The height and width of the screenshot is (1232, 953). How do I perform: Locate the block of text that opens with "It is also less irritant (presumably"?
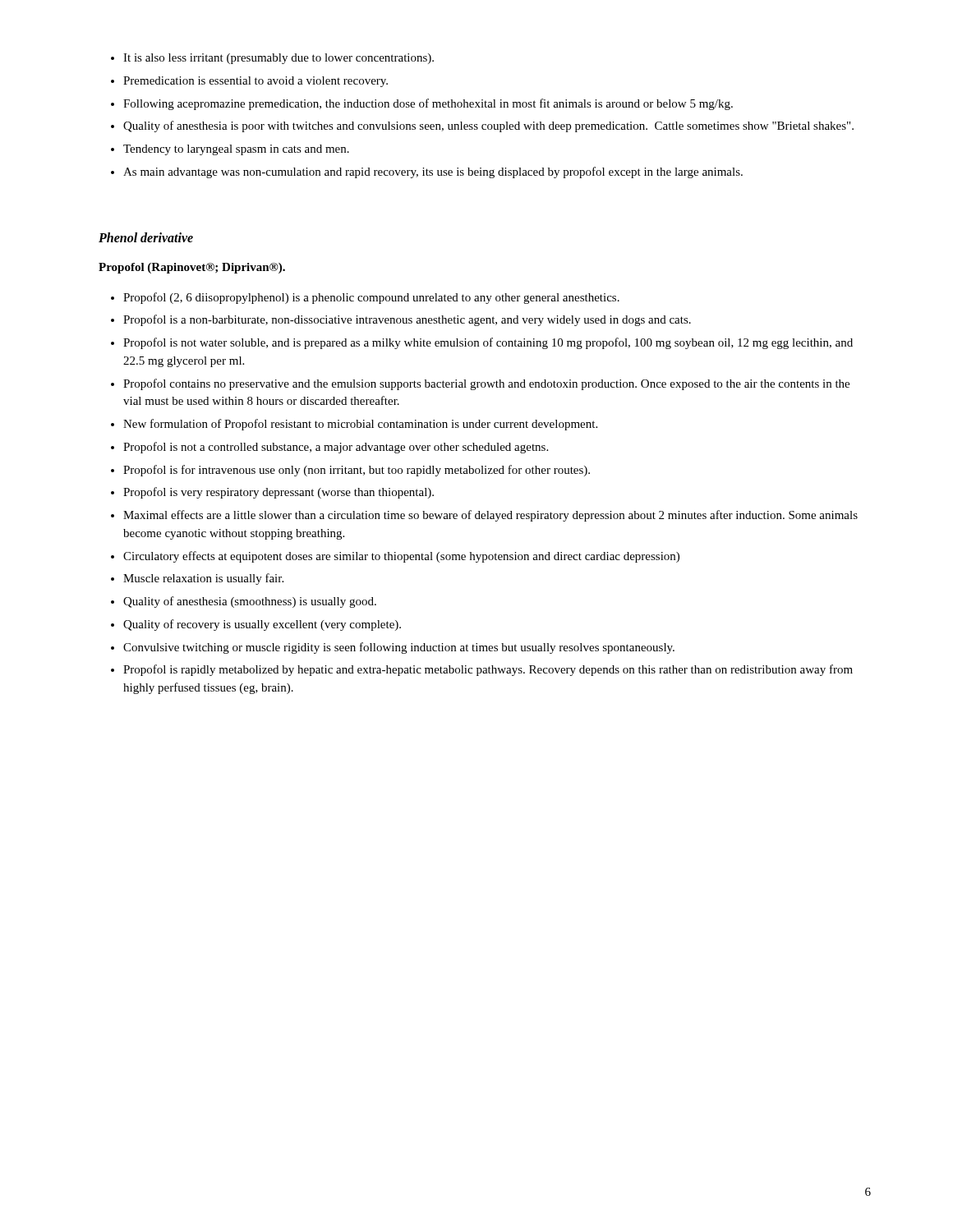[x=279, y=59]
